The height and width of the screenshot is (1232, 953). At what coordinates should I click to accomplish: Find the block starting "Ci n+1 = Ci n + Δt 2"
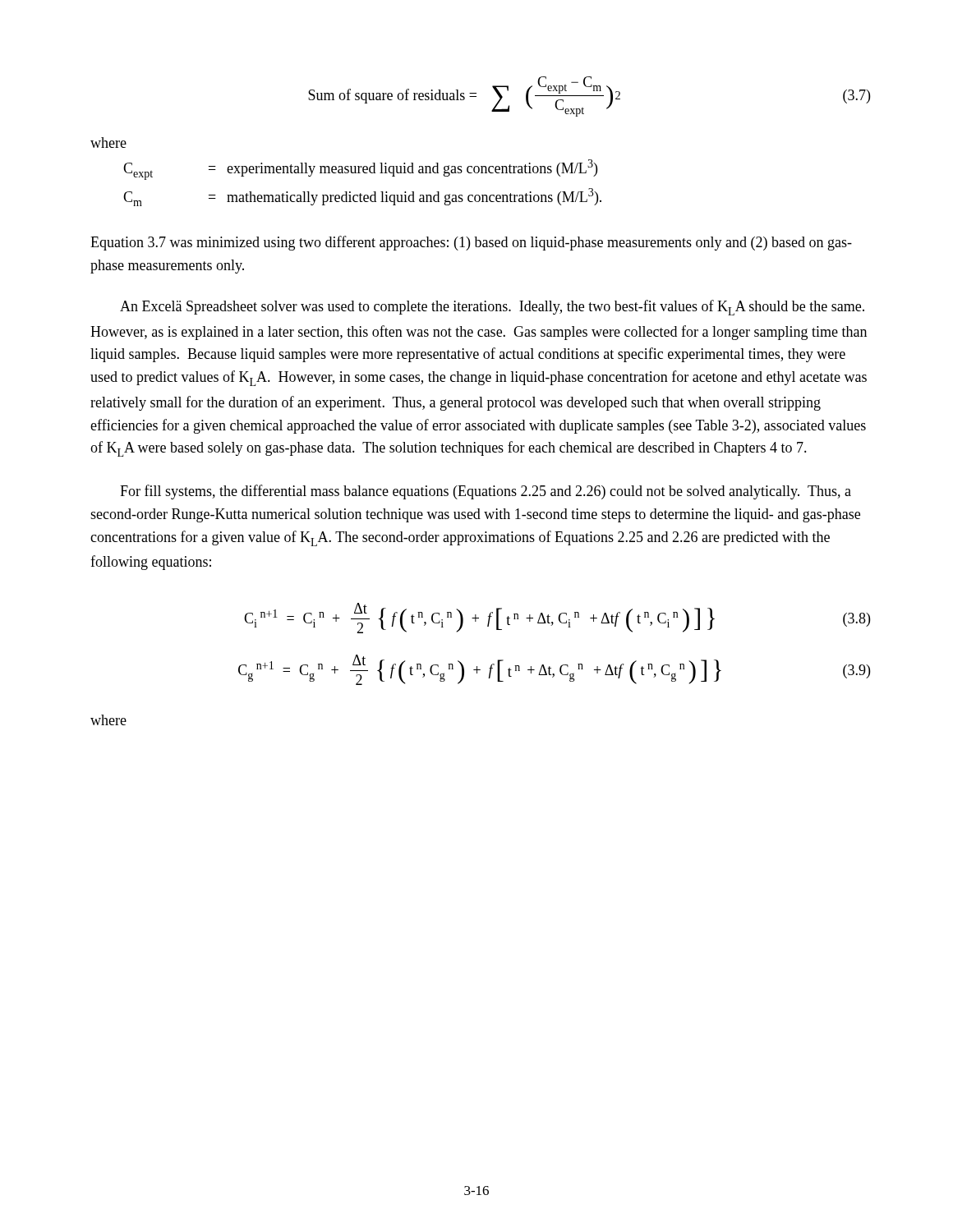557,619
